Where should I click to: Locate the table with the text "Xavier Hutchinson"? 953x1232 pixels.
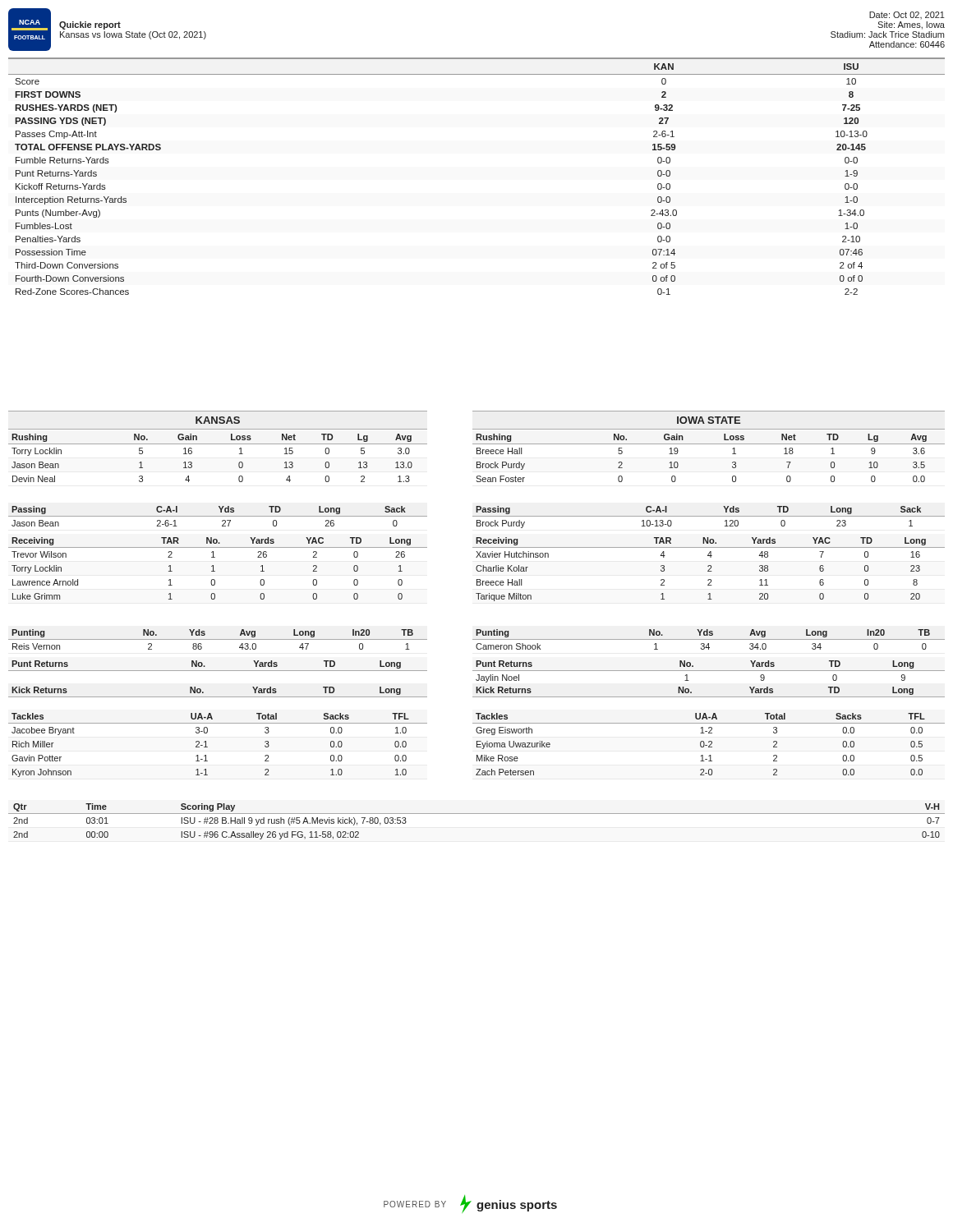tap(709, 569)
